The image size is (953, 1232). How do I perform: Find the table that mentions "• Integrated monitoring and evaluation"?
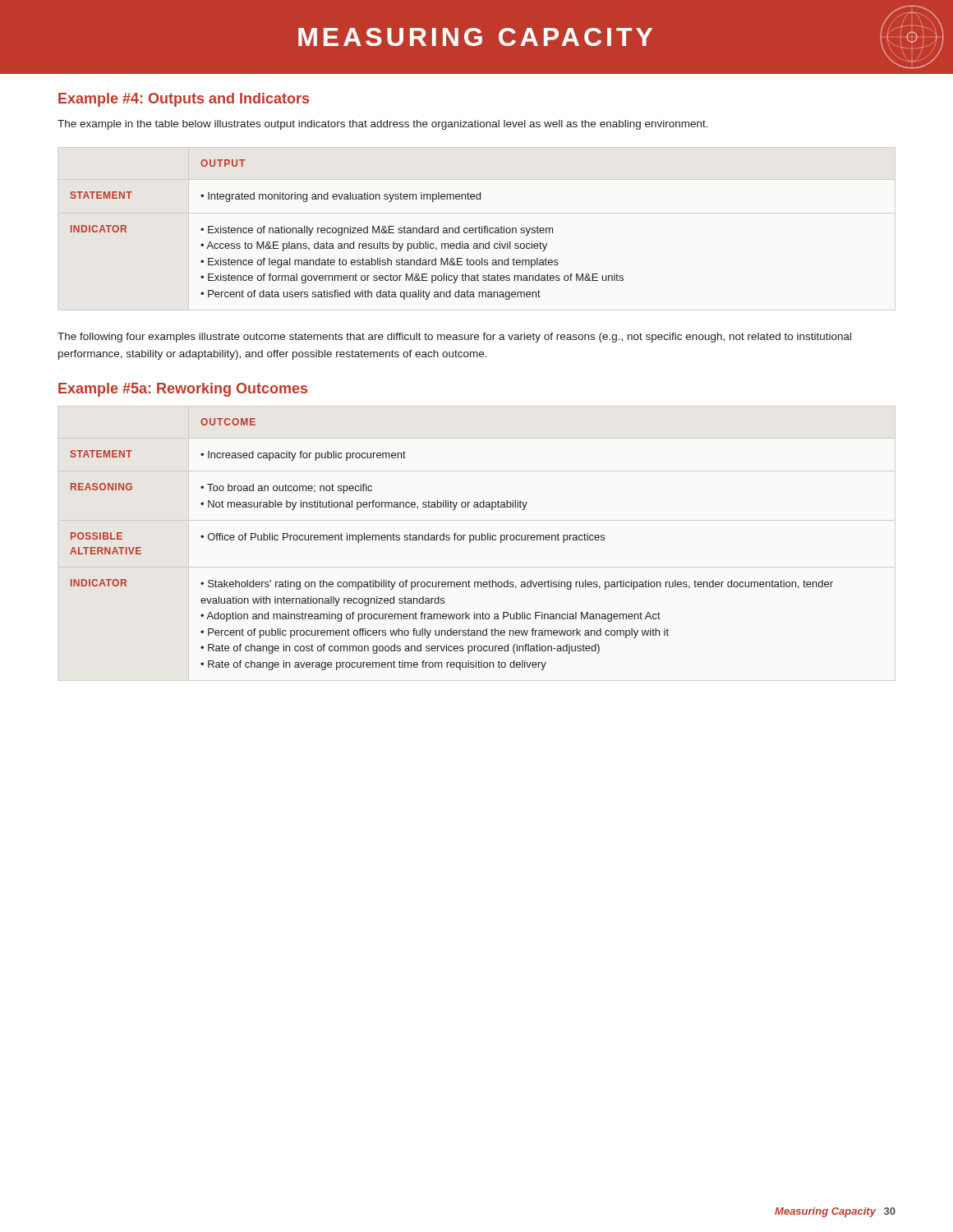coord(476,229)
